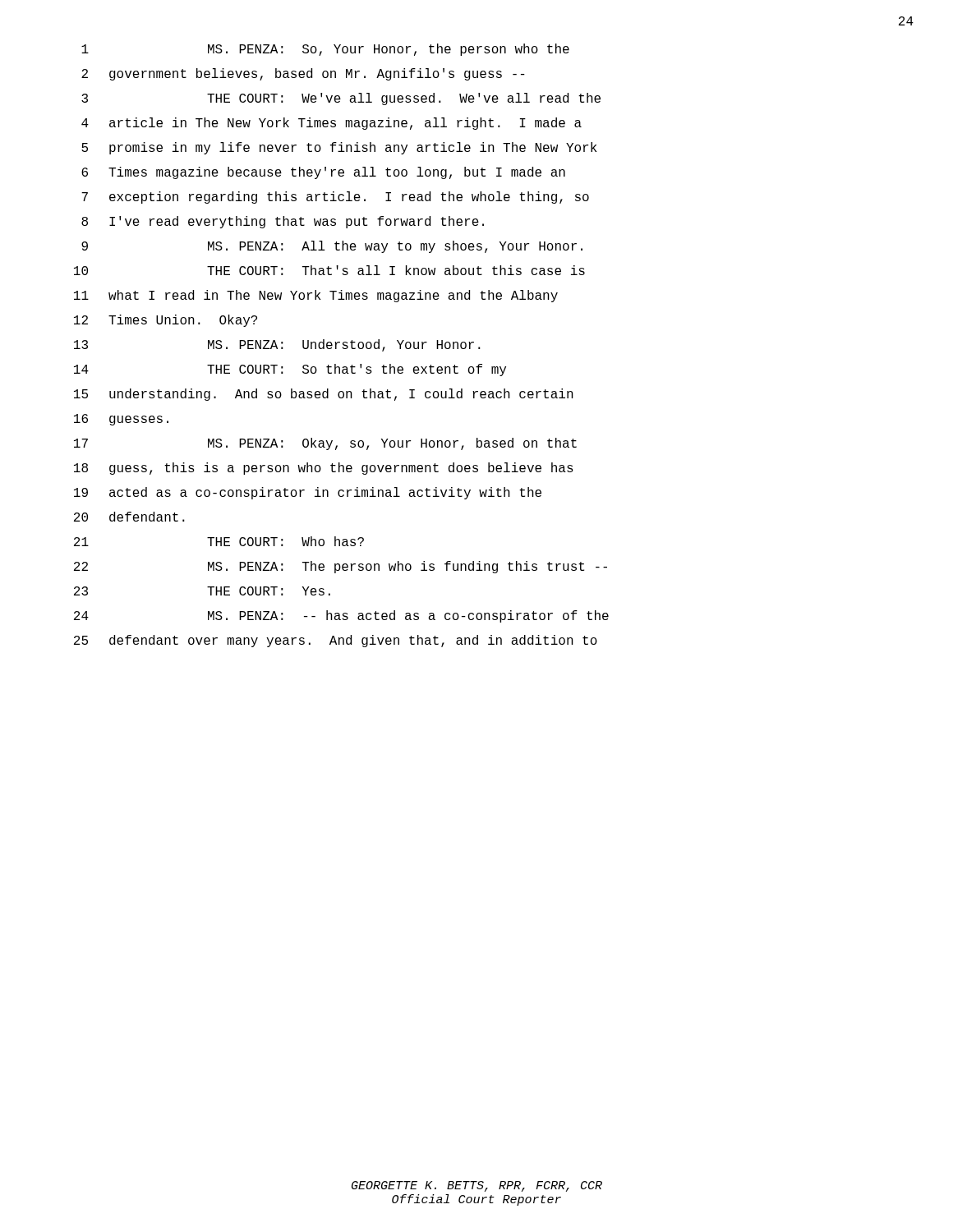Locate the text block starting "8 I've read everything"
Viewport: 953px width, 1232px height.
pyautogui.click(x=476, y=223)
